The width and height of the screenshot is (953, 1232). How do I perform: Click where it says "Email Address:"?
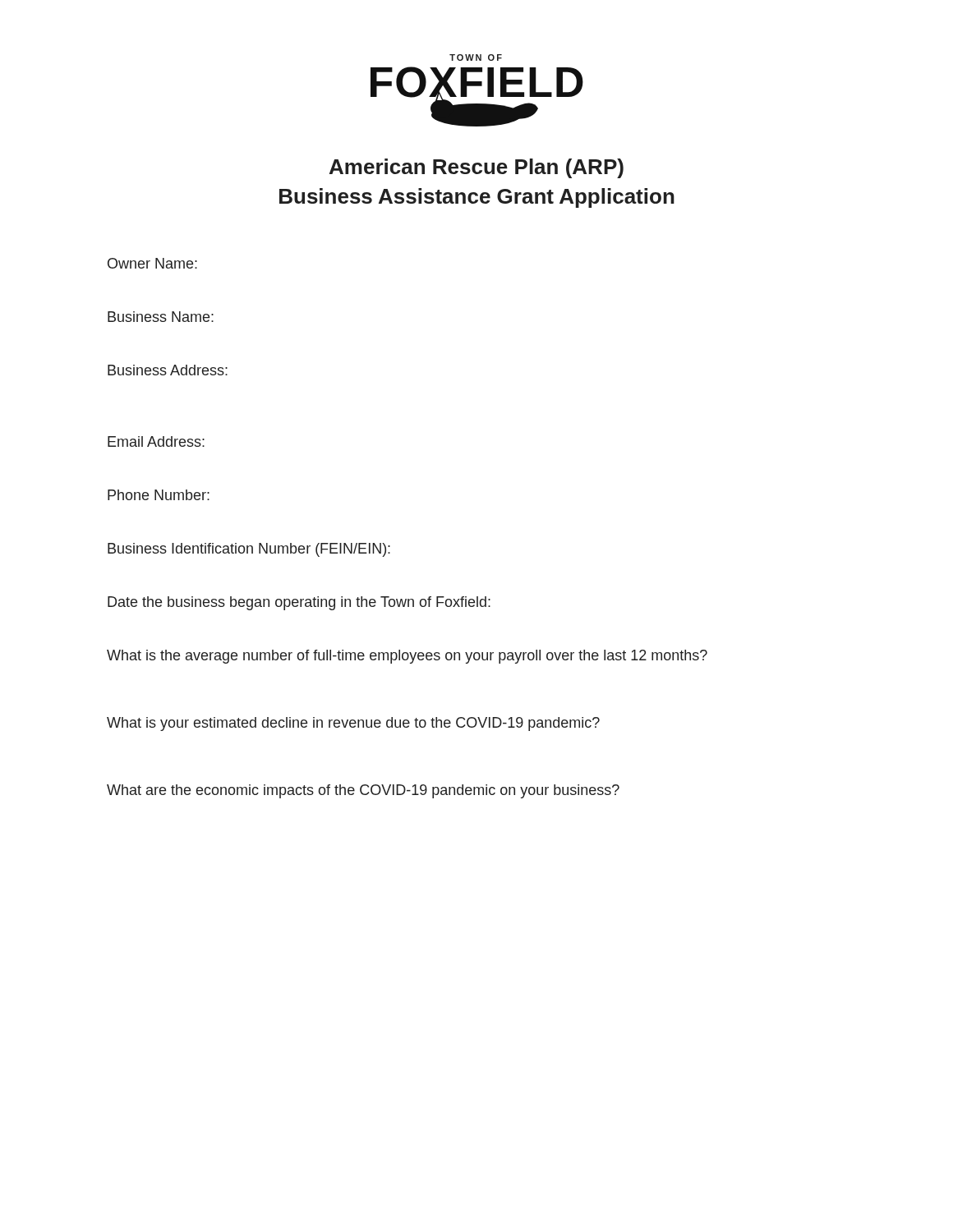[x=156, y=442]
